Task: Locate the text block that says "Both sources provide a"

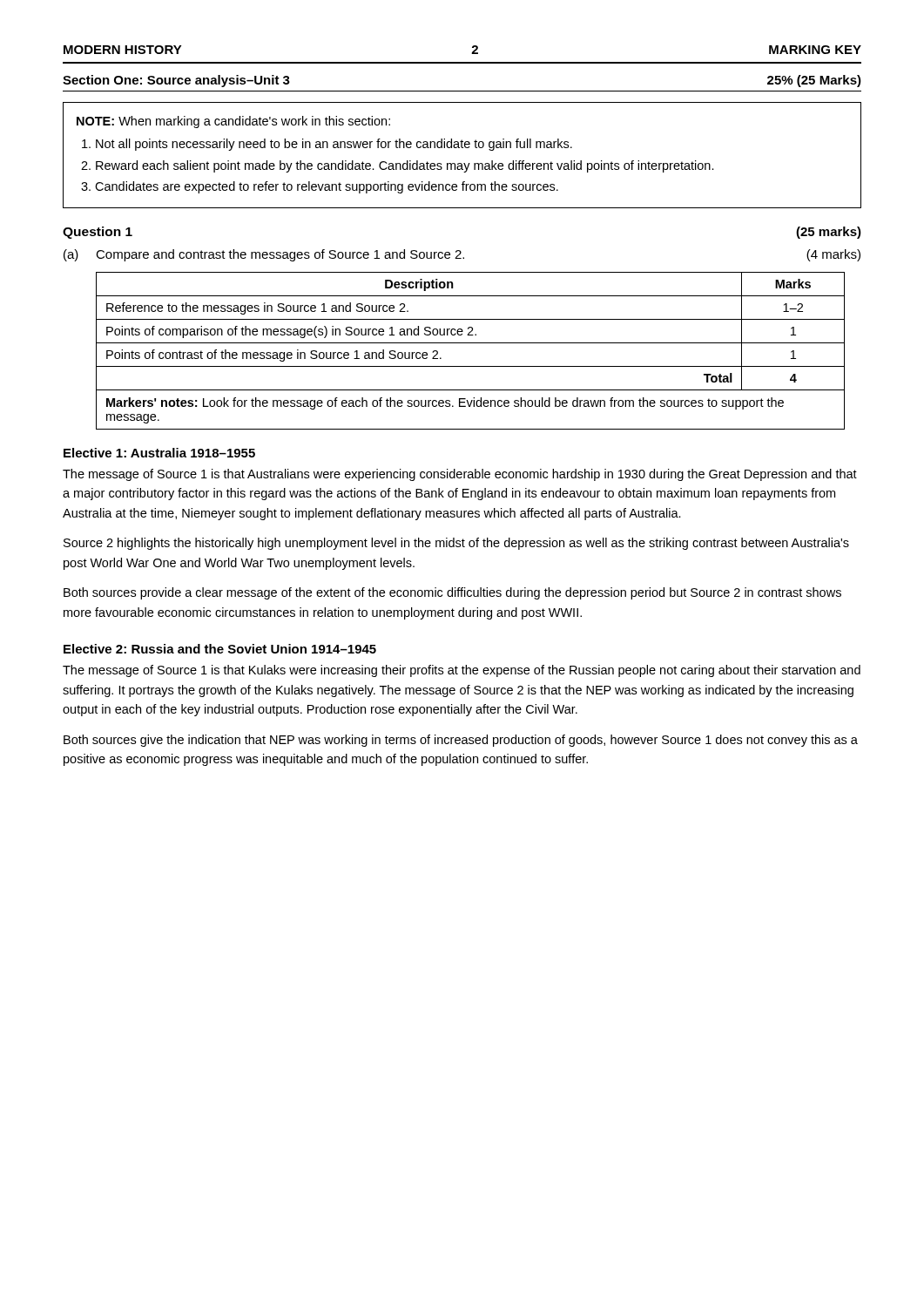Action: click(452, 602)
